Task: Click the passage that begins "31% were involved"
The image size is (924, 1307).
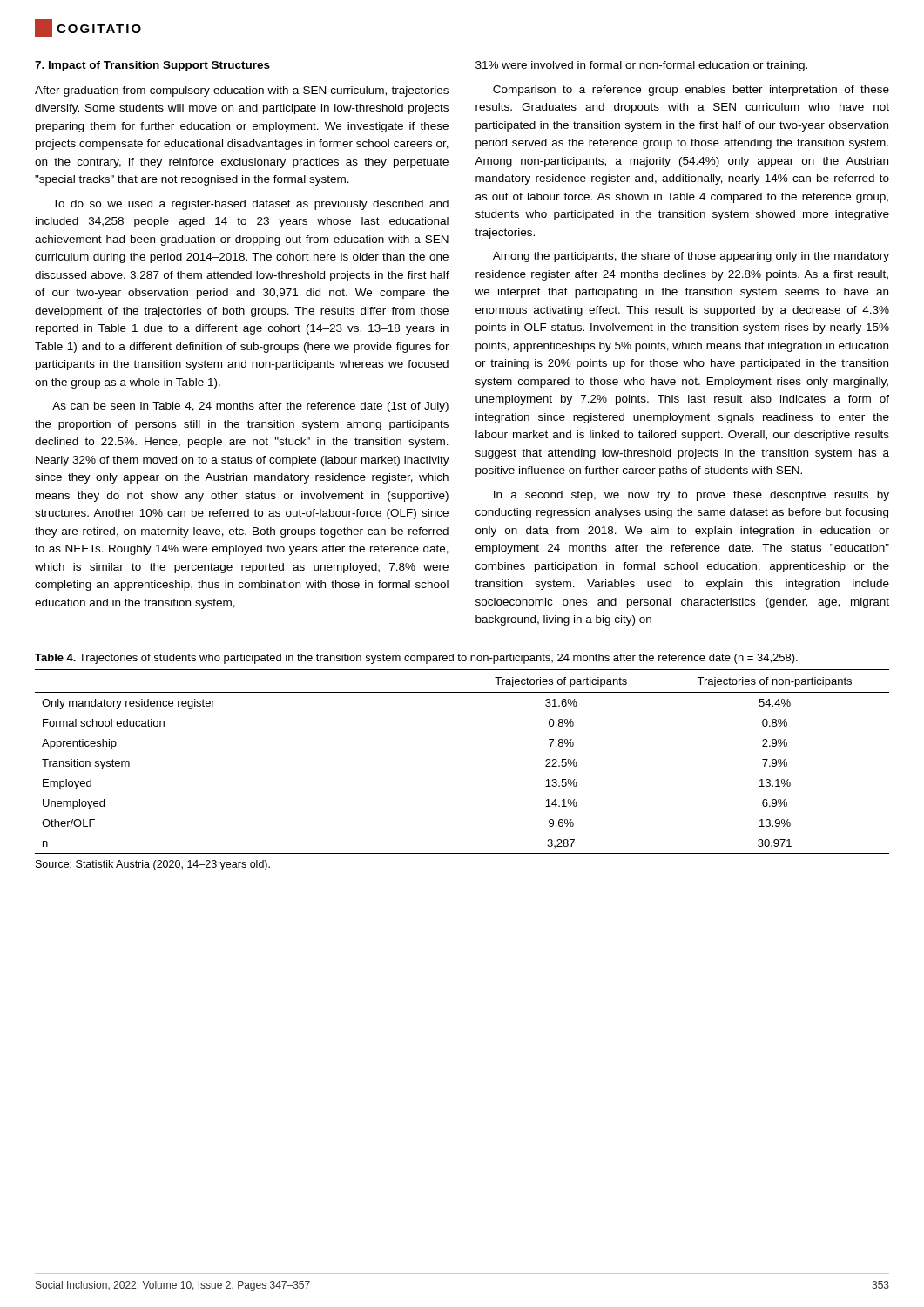Action: point(682,343)
